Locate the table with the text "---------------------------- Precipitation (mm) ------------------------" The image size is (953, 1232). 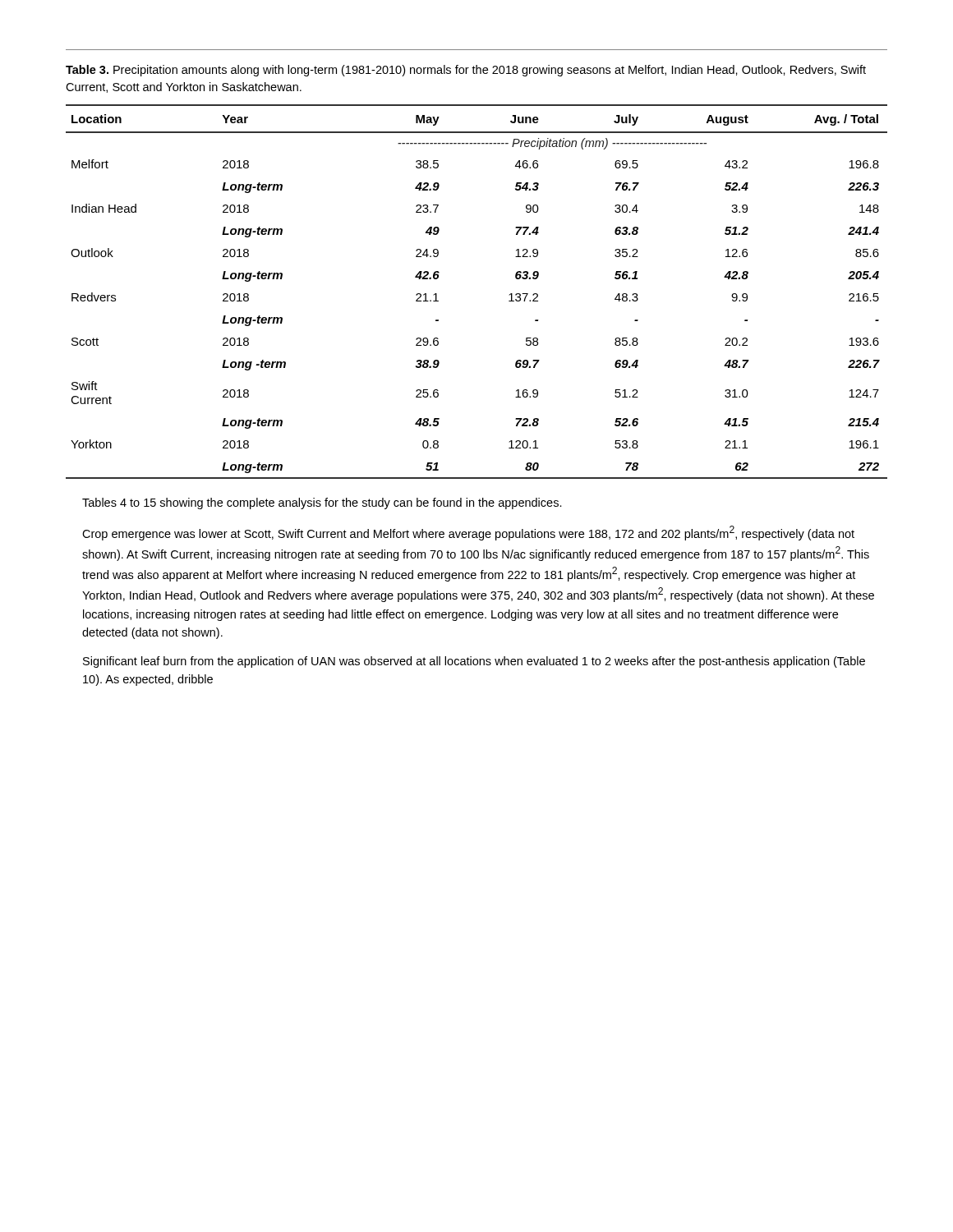coord(476,292)
